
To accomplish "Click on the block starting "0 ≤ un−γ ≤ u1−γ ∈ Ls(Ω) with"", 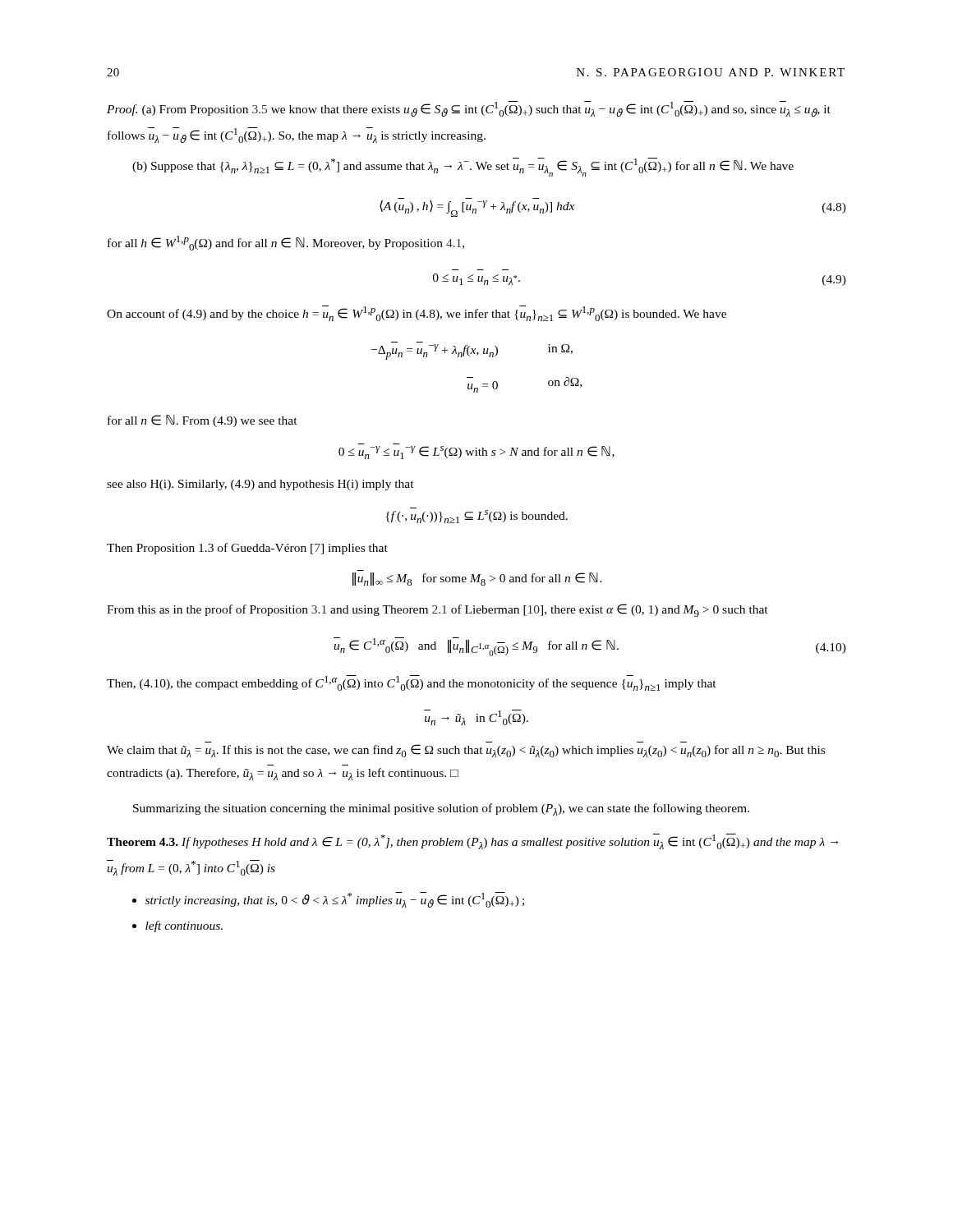I will 476,452.
